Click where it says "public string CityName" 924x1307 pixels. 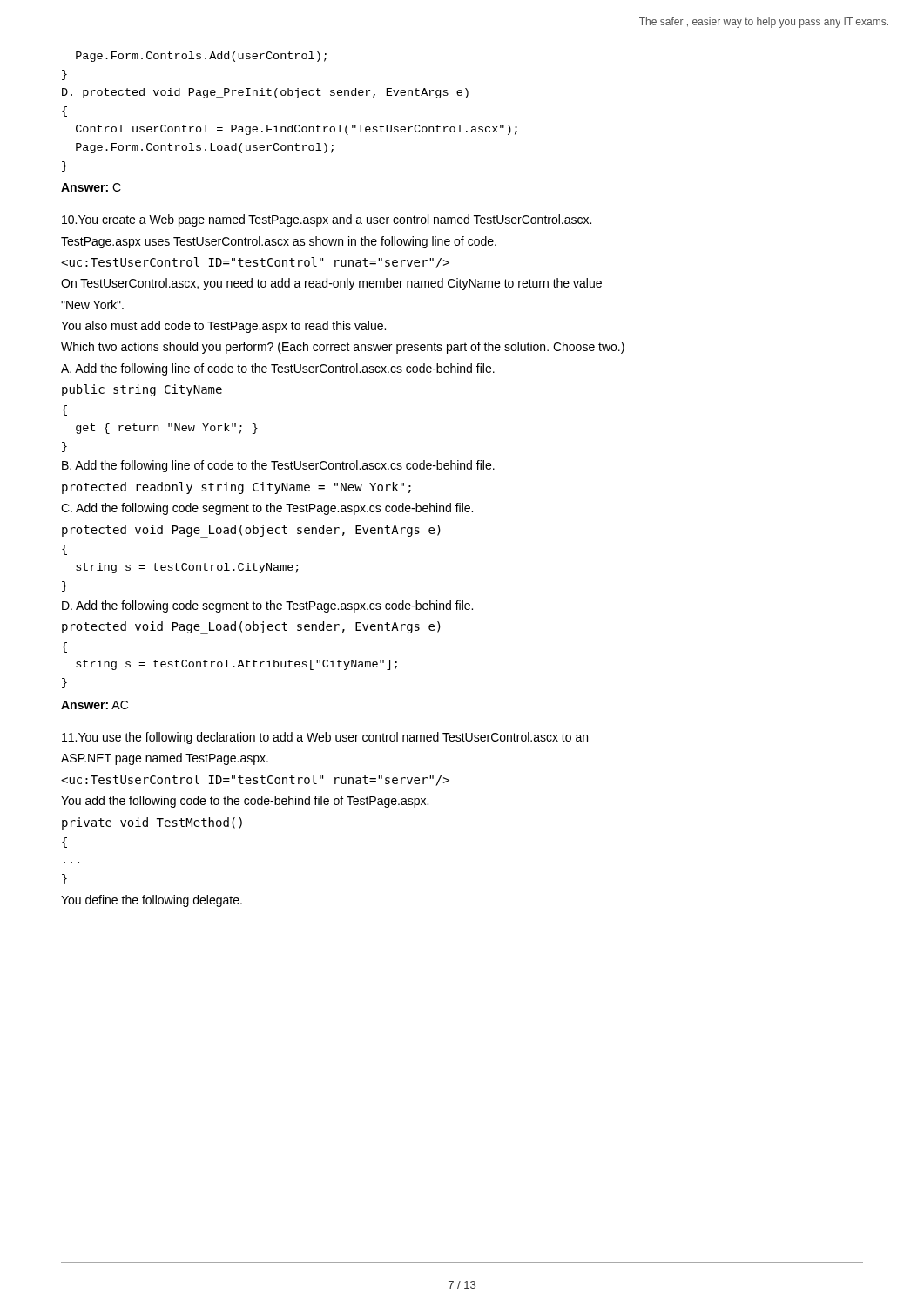click(x=142, y=390)
